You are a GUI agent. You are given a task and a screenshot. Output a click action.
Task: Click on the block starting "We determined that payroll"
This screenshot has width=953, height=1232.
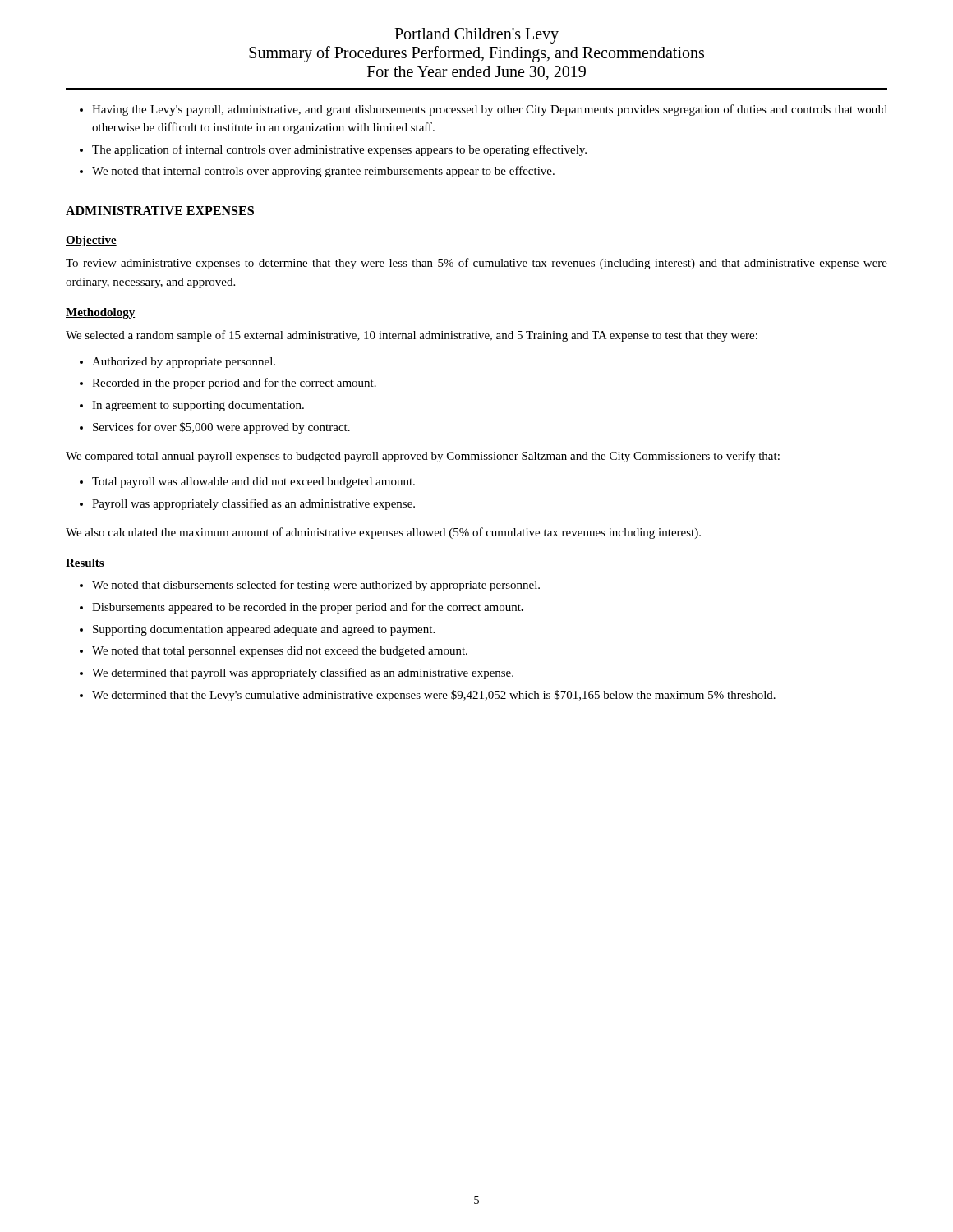(x=476, y=673)
